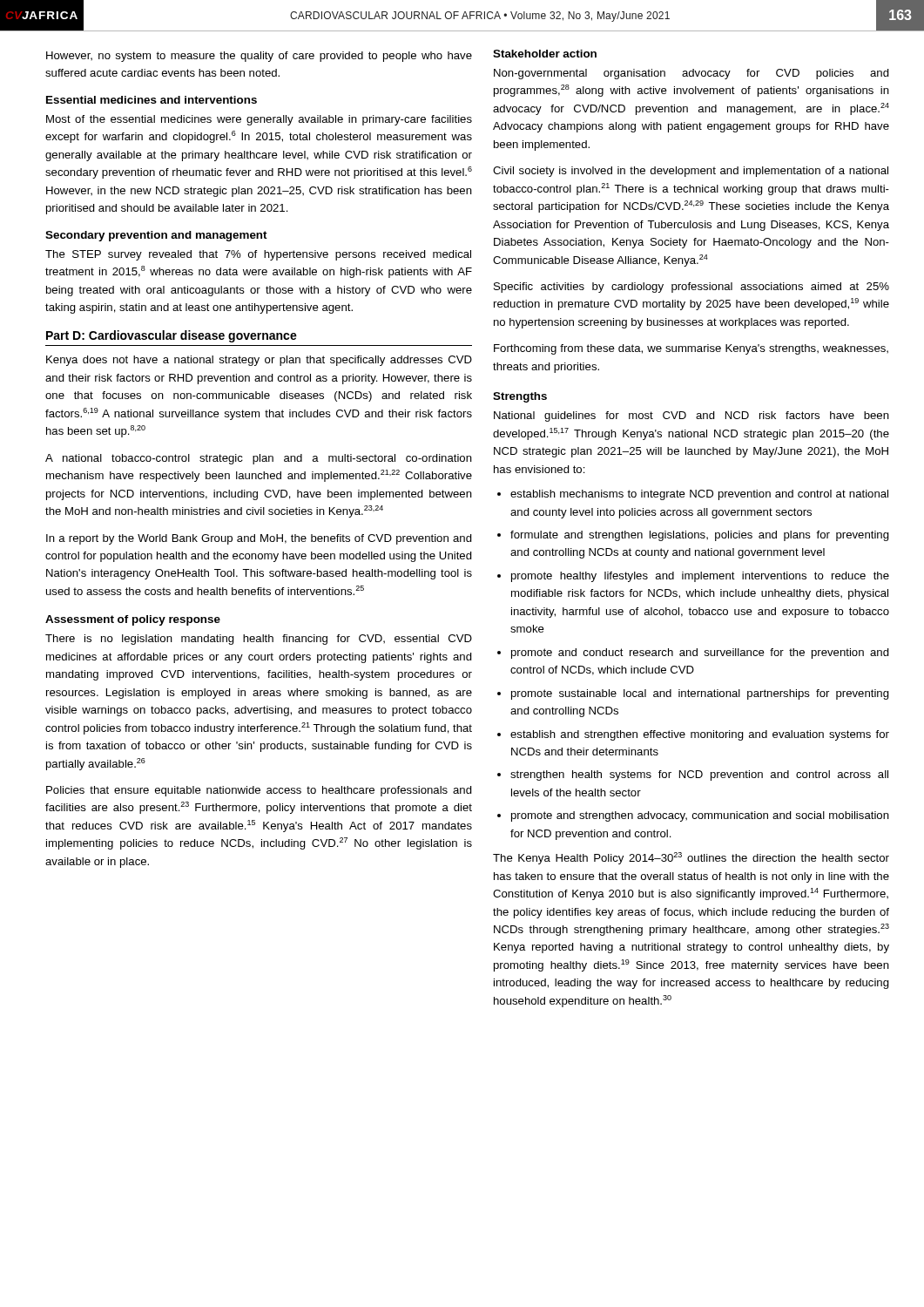Click on the list item that says "establish mechanisms to integrate NCD prevention and control"
Image resolution: width=924 pixels, height=1307 pixels.
[700, 503]
